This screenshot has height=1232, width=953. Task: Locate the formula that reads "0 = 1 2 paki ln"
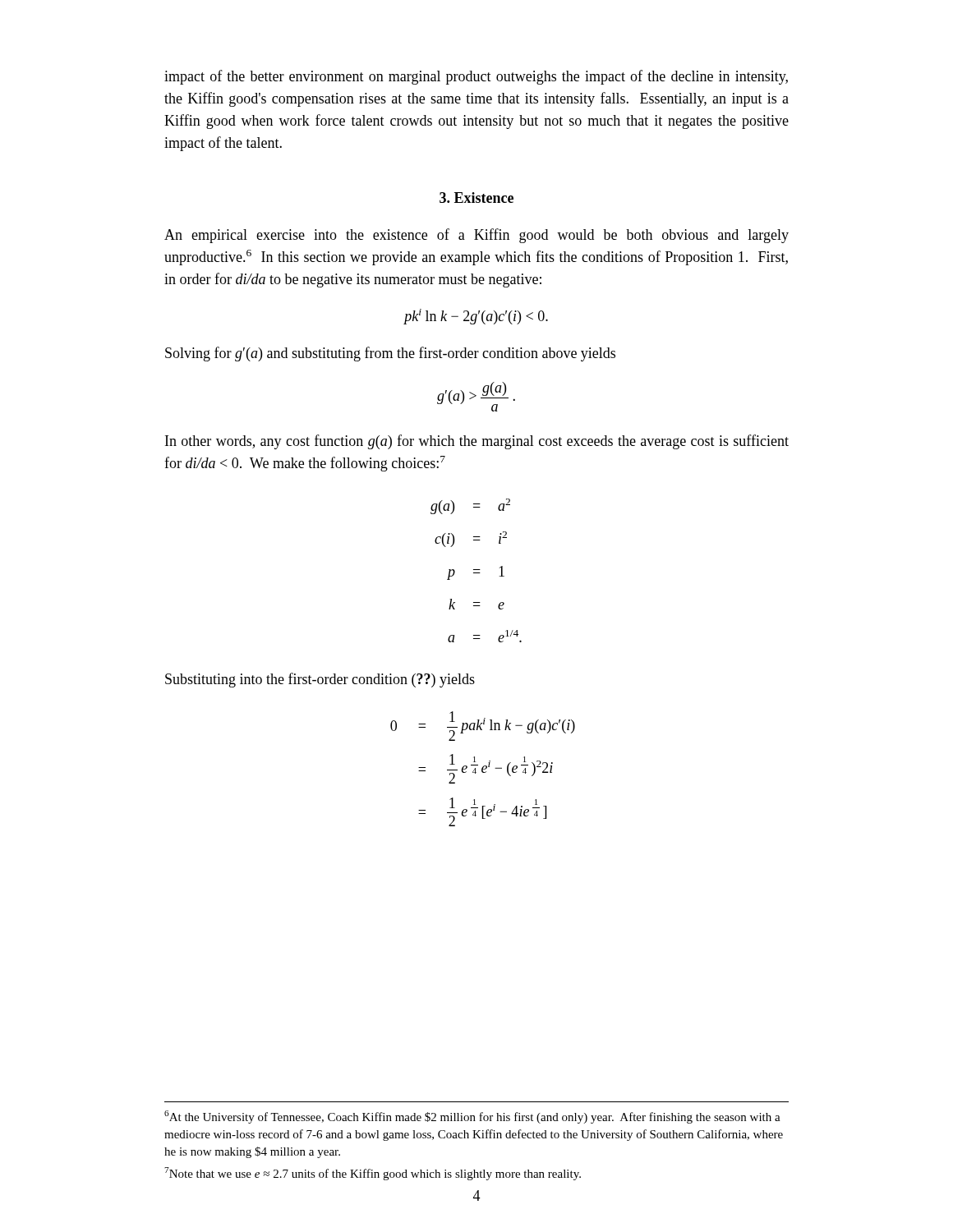[x=476, y=770]
